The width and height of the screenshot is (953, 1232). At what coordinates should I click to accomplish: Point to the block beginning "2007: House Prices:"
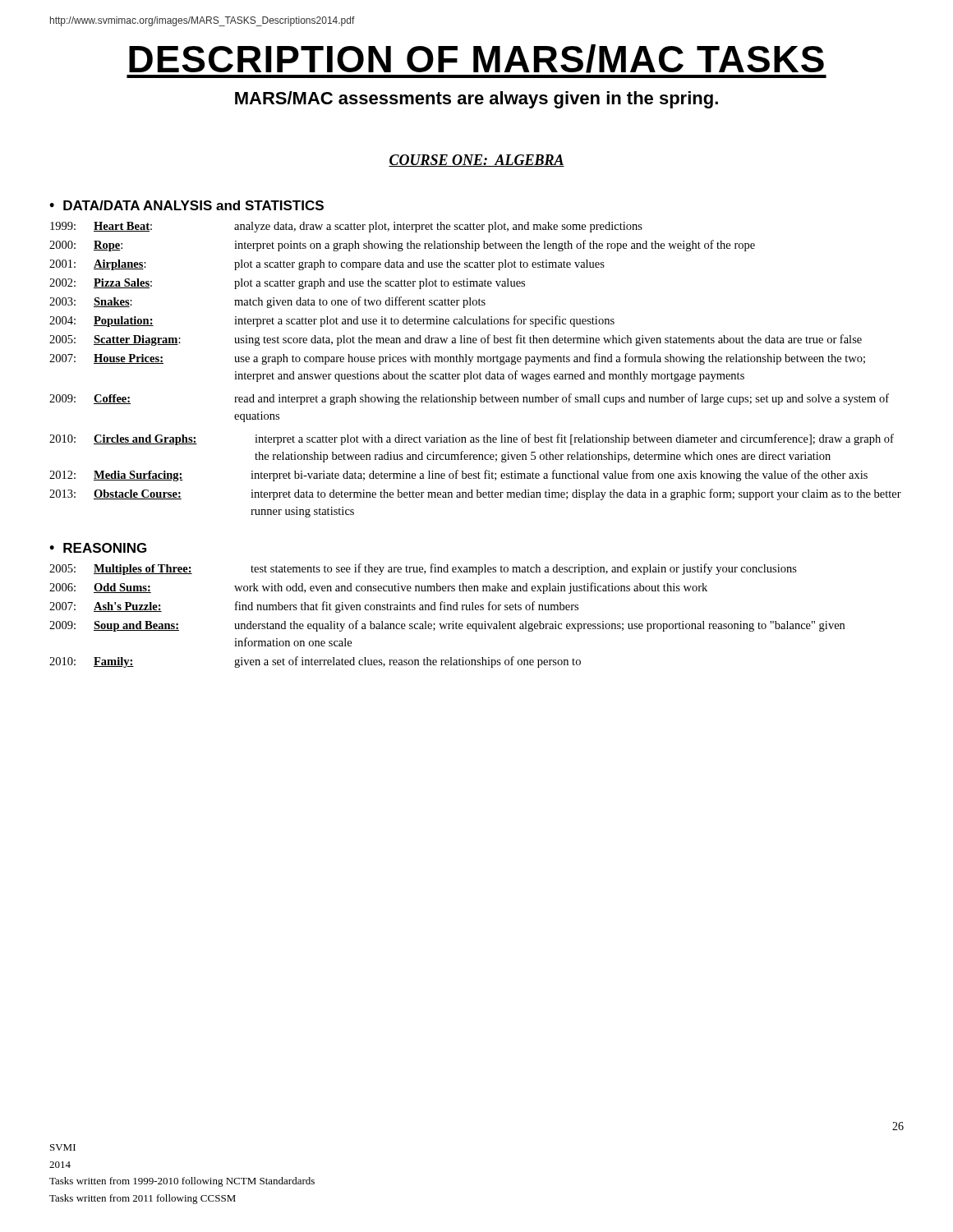pyautogui.click(x=476, y=367)
